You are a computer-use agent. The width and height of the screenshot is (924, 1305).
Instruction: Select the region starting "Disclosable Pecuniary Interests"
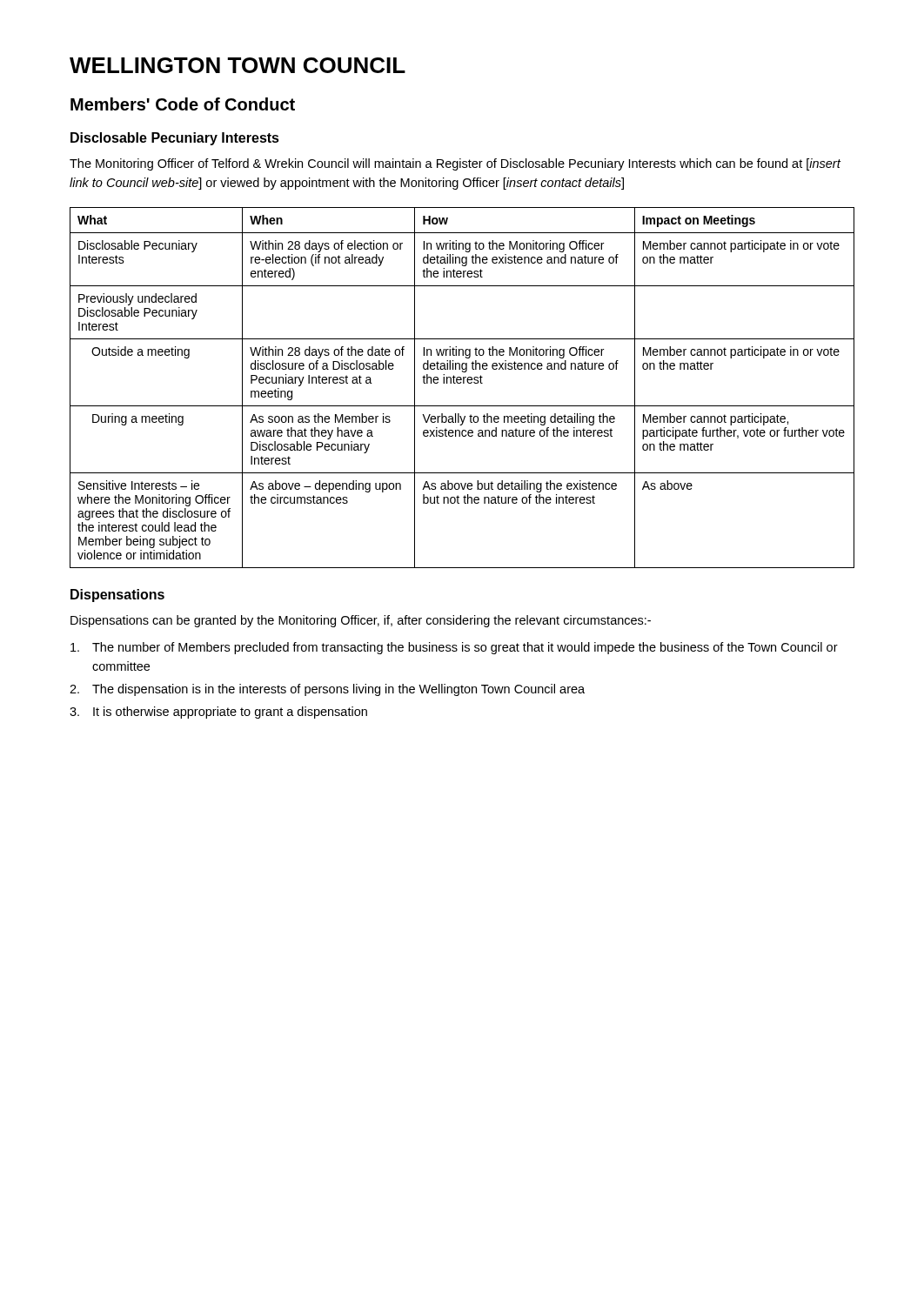174,138
